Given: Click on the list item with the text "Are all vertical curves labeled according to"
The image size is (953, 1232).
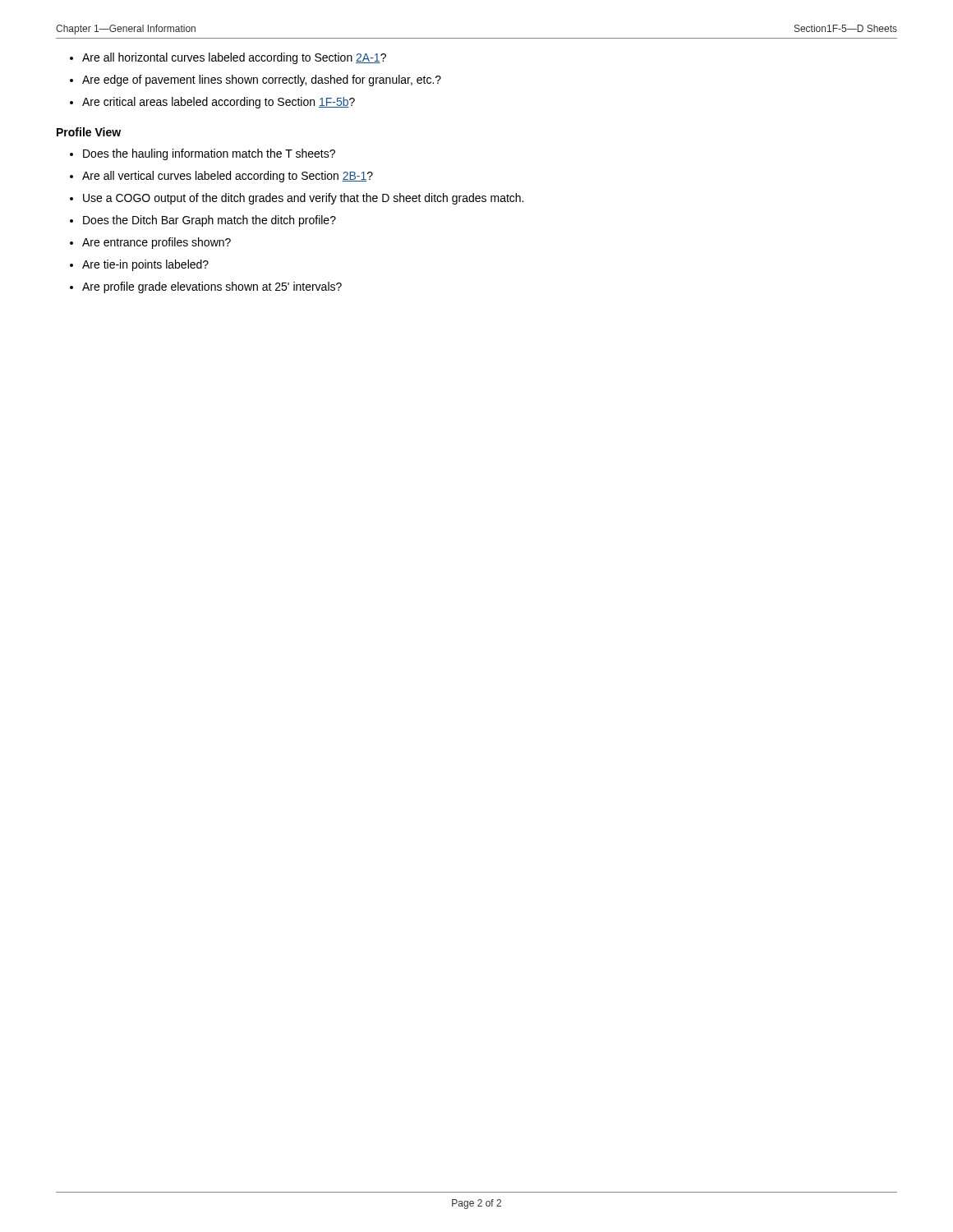Looking at the screenshot, I should (228, 176).
